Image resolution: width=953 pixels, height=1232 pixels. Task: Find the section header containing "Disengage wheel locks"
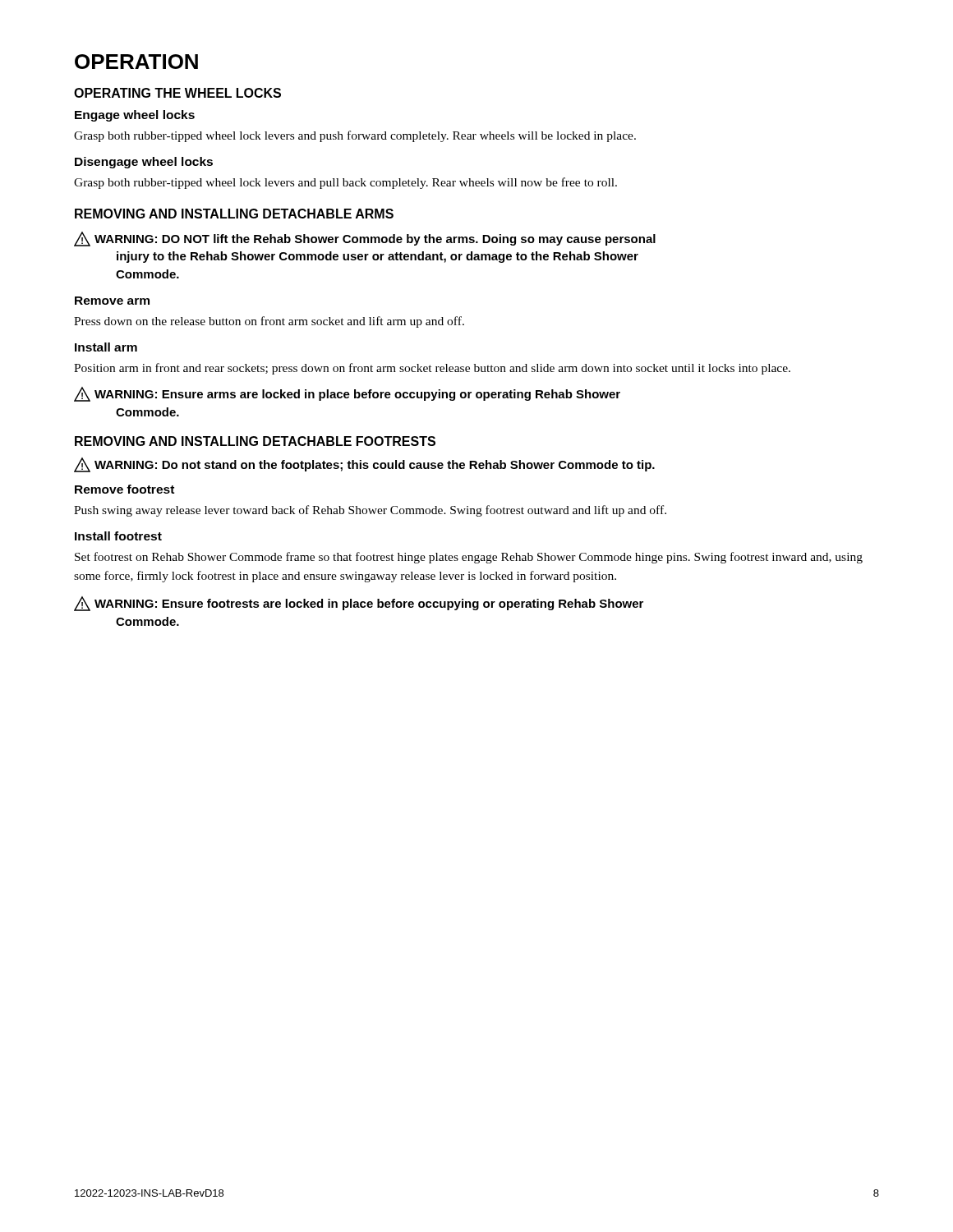pos(144,162)
